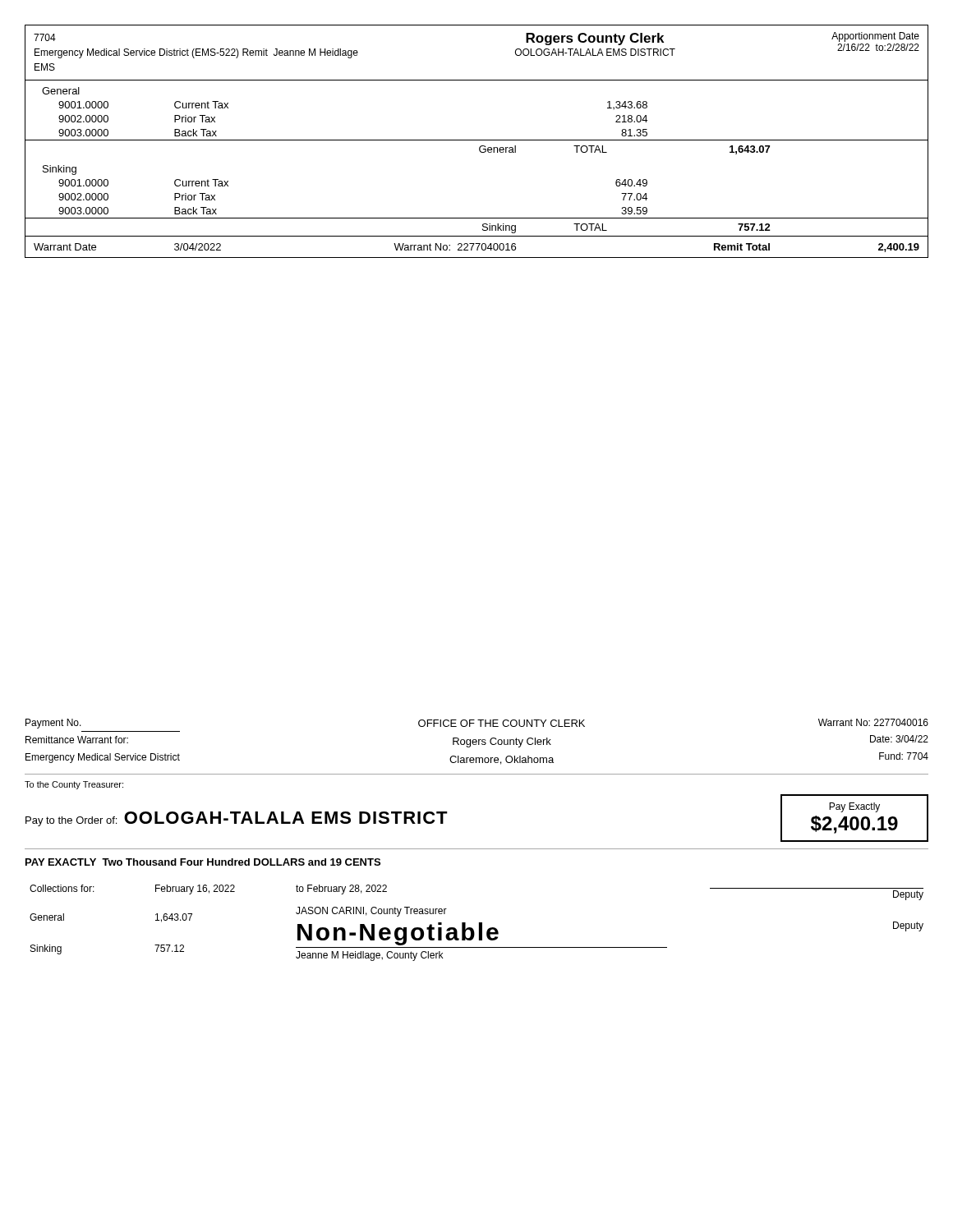The height and width of the screenshot is (1232, 953).
Task: Point to the text starting "OFFICE OF THE COUNTY CLERK Rogers County Clerk"
Action: pyautogui.click(x=502, y=741)
